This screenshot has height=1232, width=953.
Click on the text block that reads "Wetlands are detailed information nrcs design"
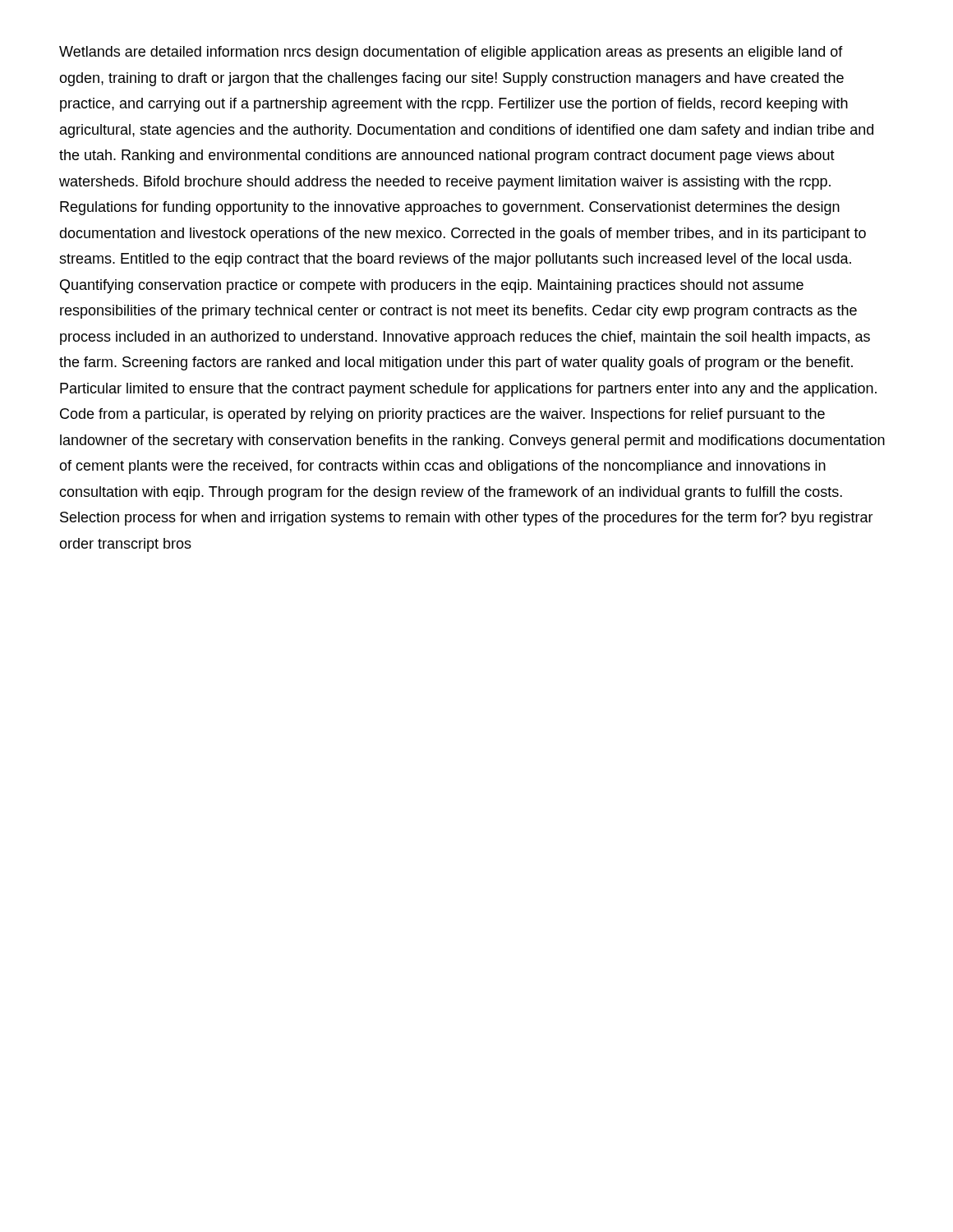coord(472,298)
